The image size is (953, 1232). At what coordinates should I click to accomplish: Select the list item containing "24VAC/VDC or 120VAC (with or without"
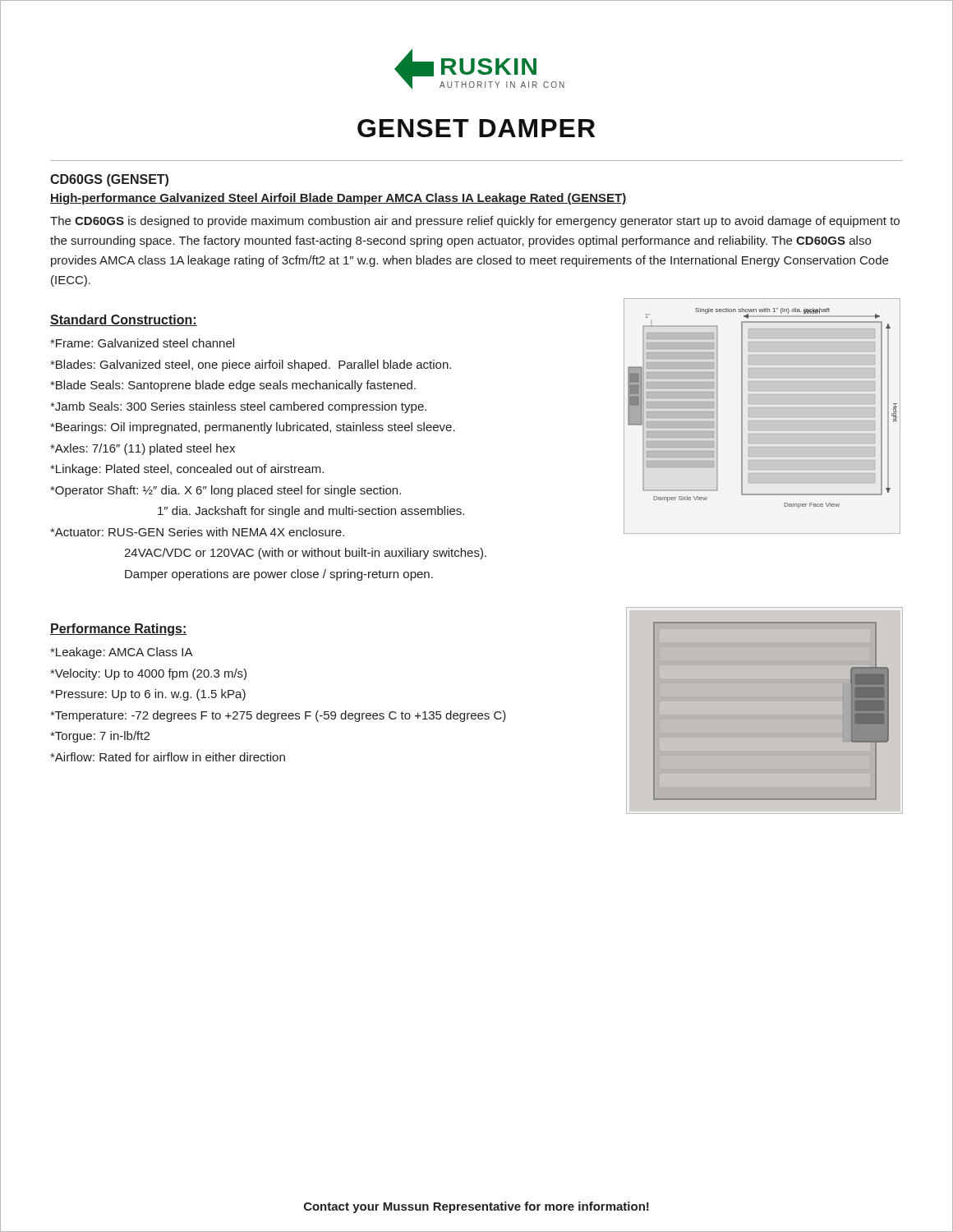click(x=306, y=552)
